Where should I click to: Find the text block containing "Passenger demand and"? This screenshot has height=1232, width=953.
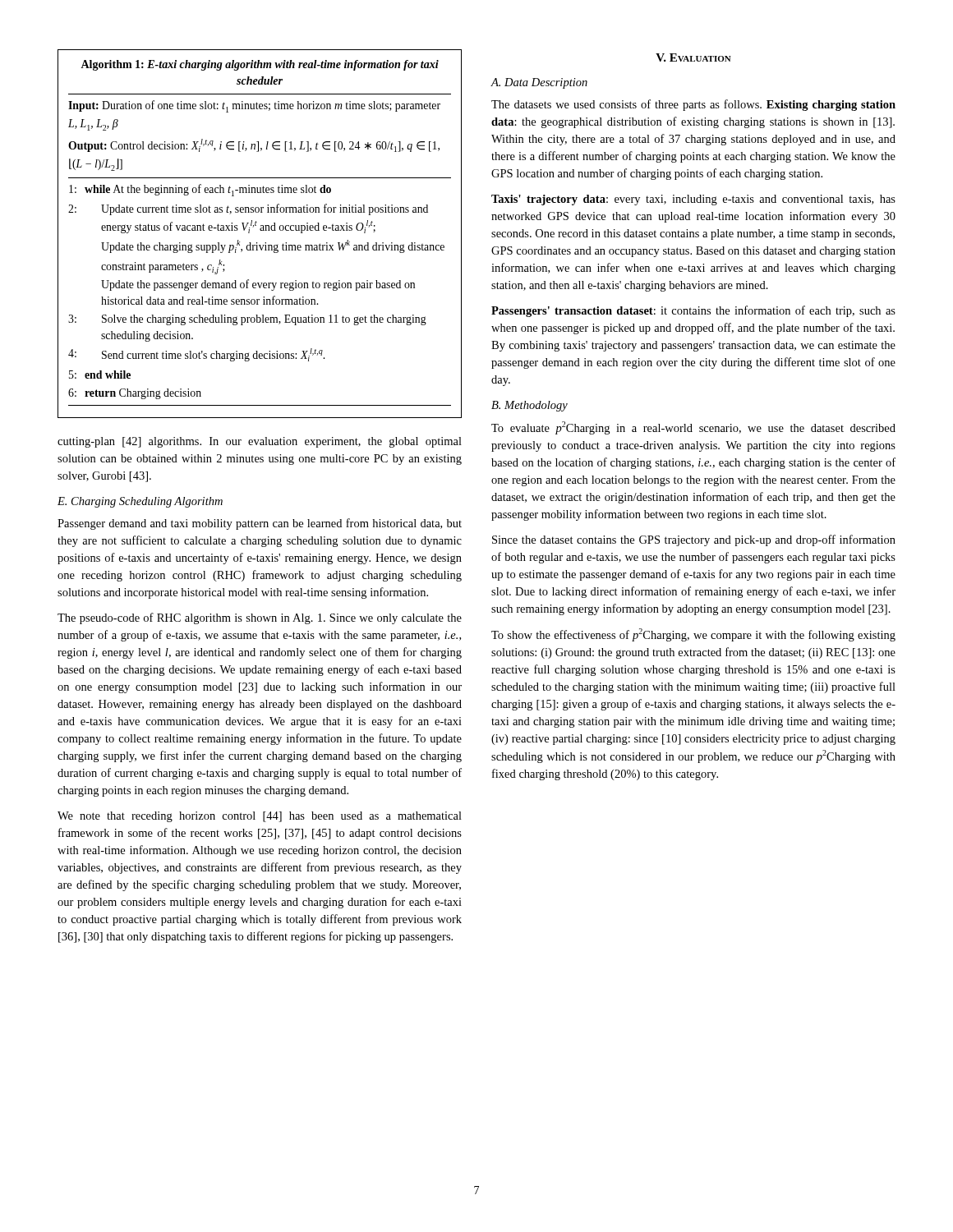(x=260, y=558)
